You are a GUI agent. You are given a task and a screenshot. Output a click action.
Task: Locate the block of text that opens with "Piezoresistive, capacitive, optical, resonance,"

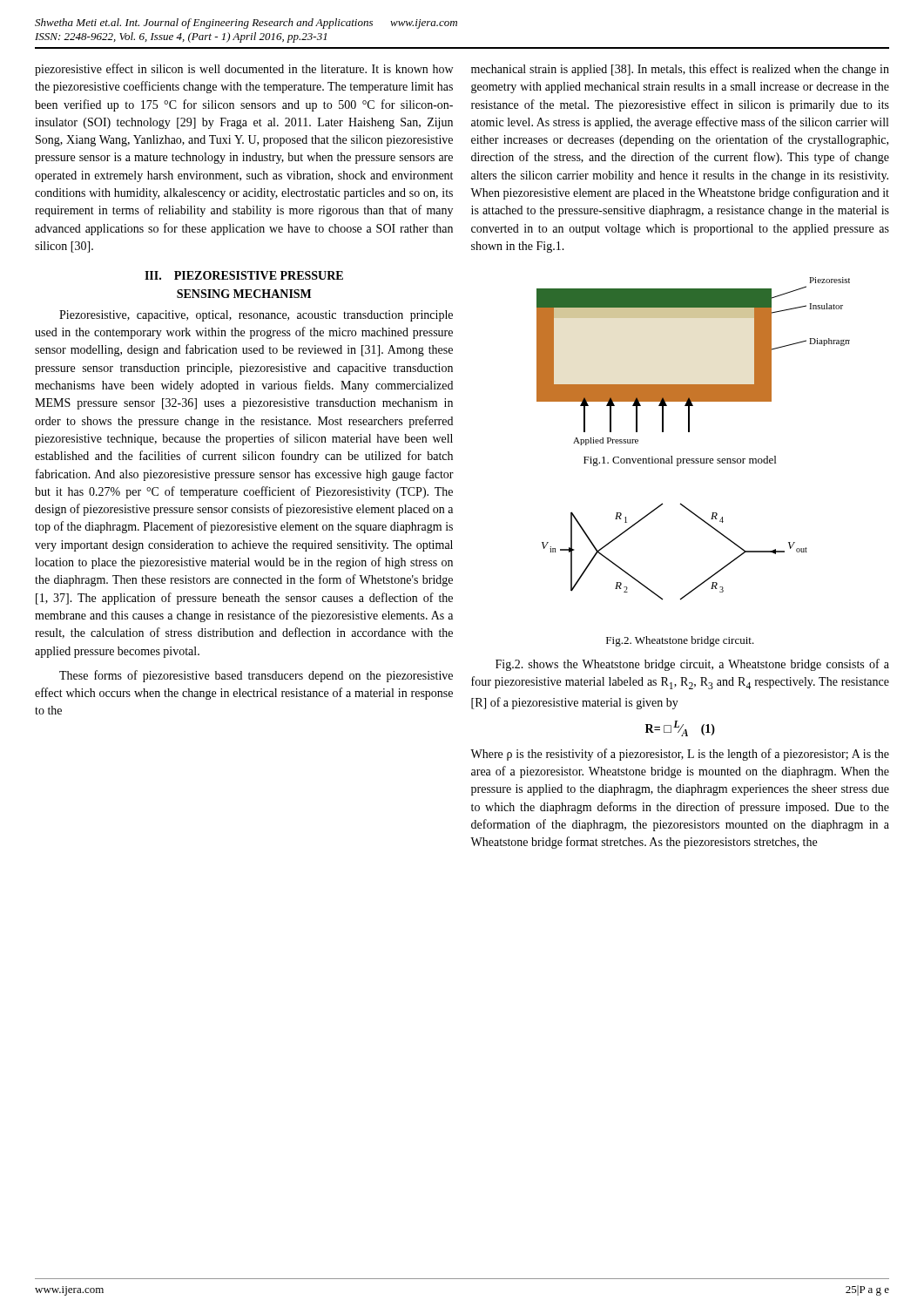click(x=244, y=513)
